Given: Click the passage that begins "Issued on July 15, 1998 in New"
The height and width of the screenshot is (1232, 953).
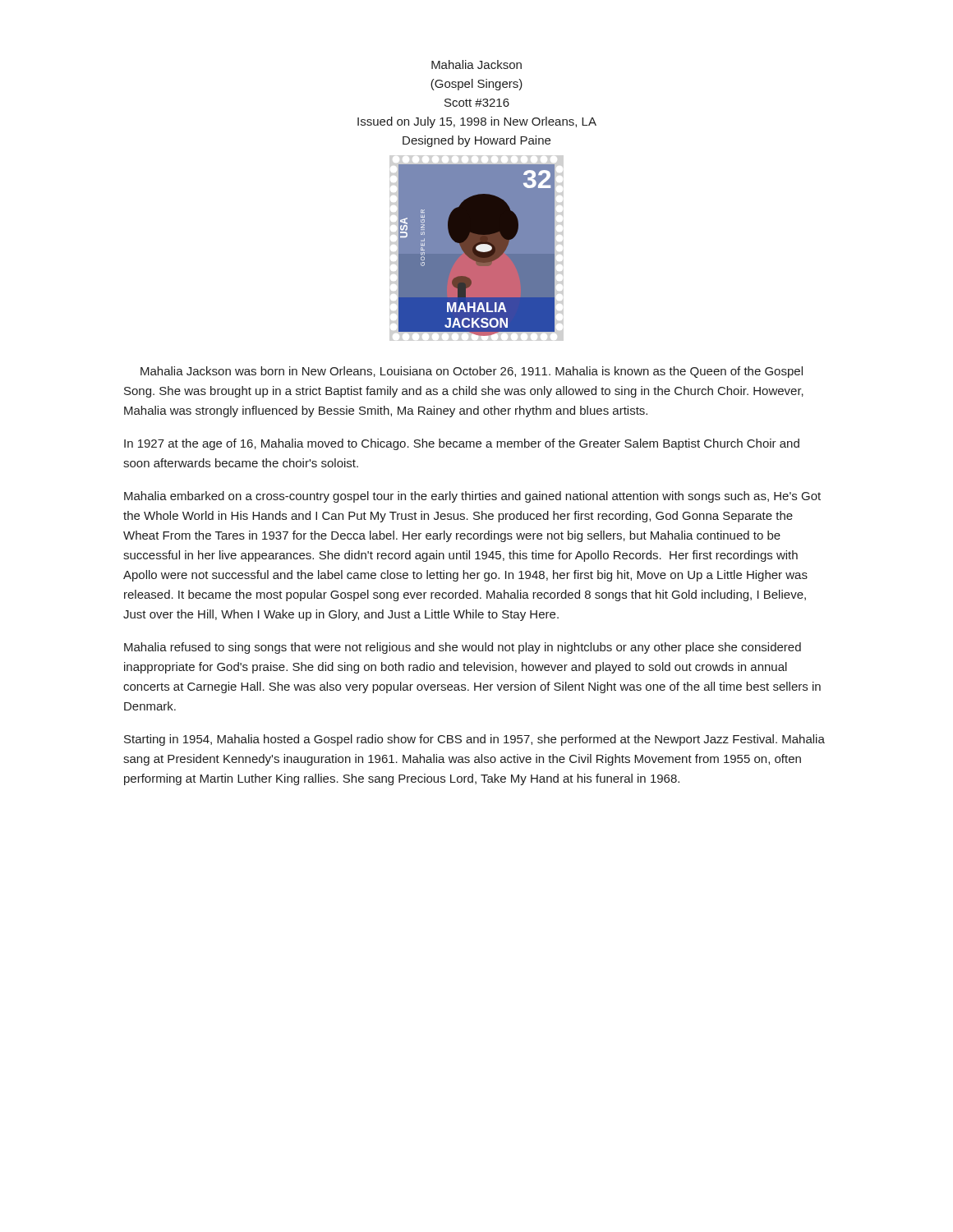Looking at the screenshot, I should [476, 121].
